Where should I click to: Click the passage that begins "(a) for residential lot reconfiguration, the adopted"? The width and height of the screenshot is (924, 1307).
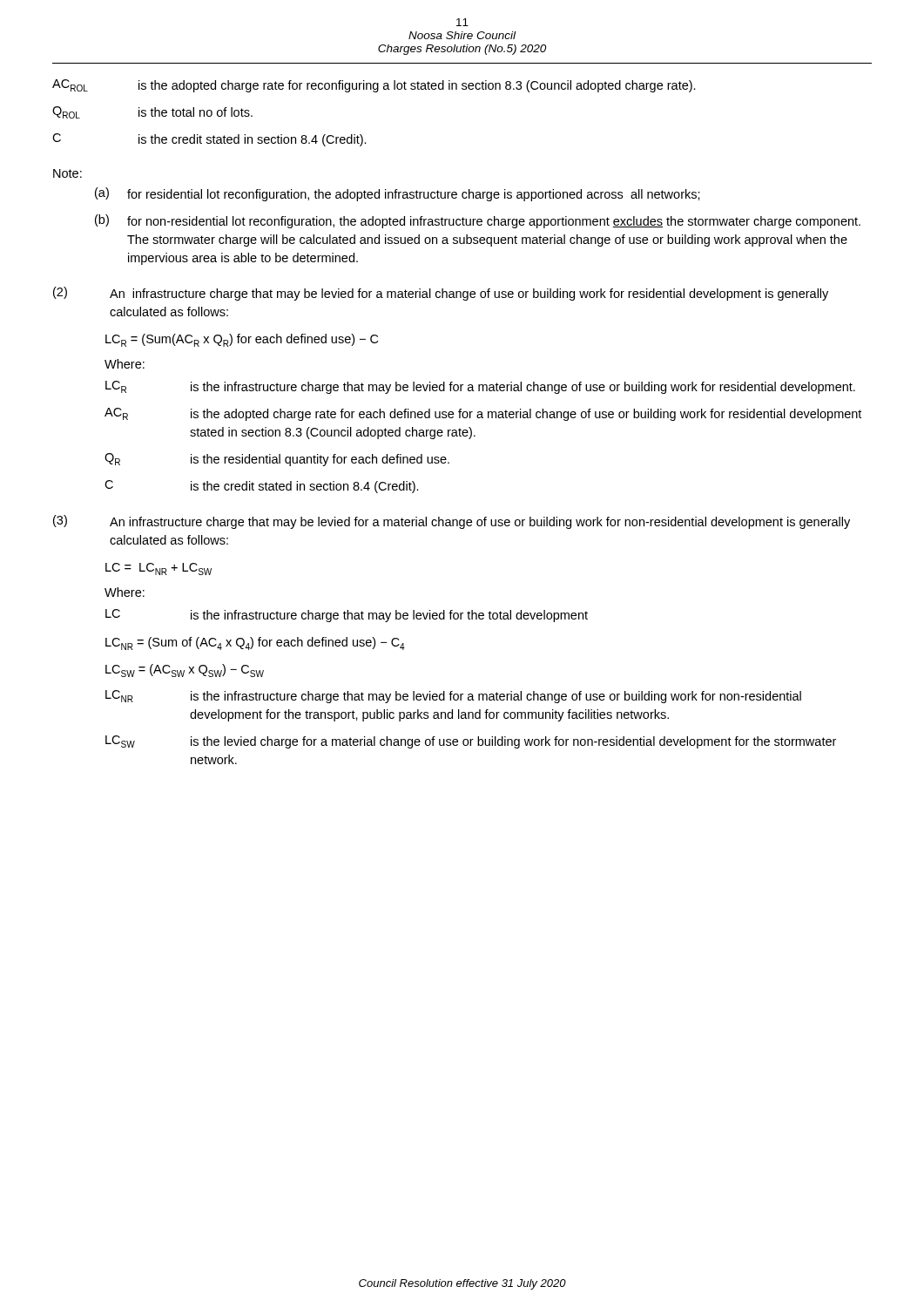(483, 195)
